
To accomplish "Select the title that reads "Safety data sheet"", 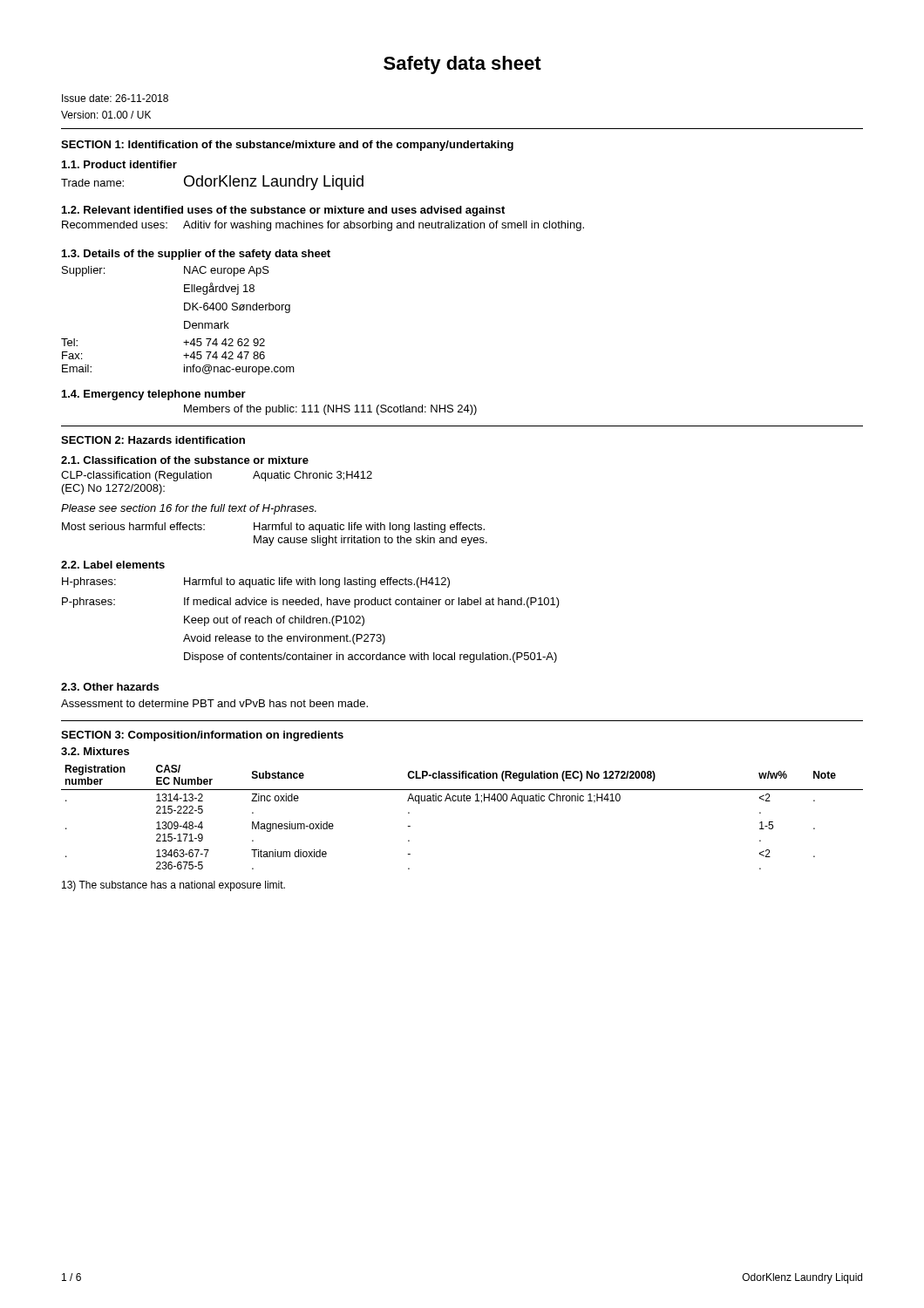I will [x=462, y=64].
